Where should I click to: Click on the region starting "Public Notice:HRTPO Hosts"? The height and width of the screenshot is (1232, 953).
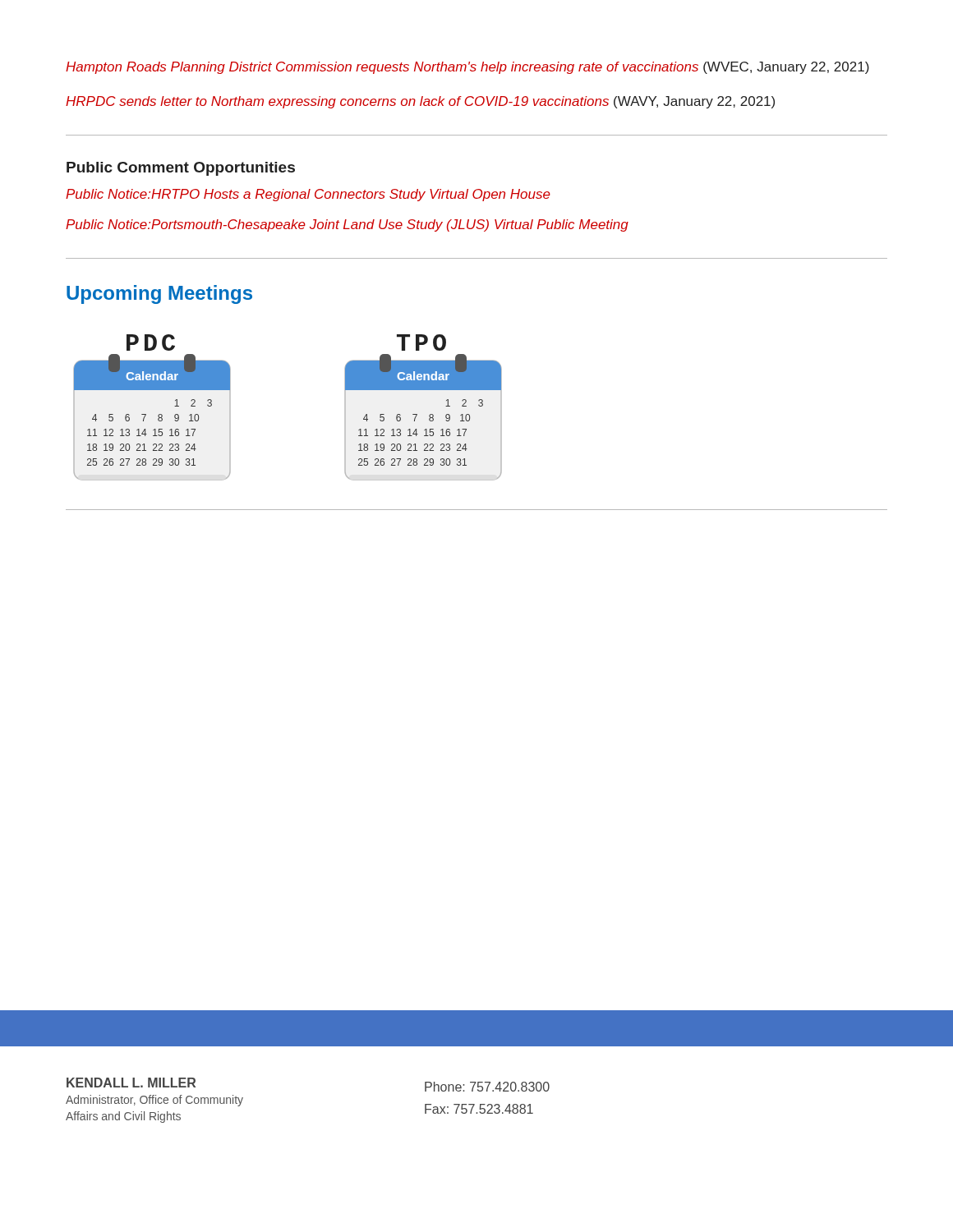[476, 194]
